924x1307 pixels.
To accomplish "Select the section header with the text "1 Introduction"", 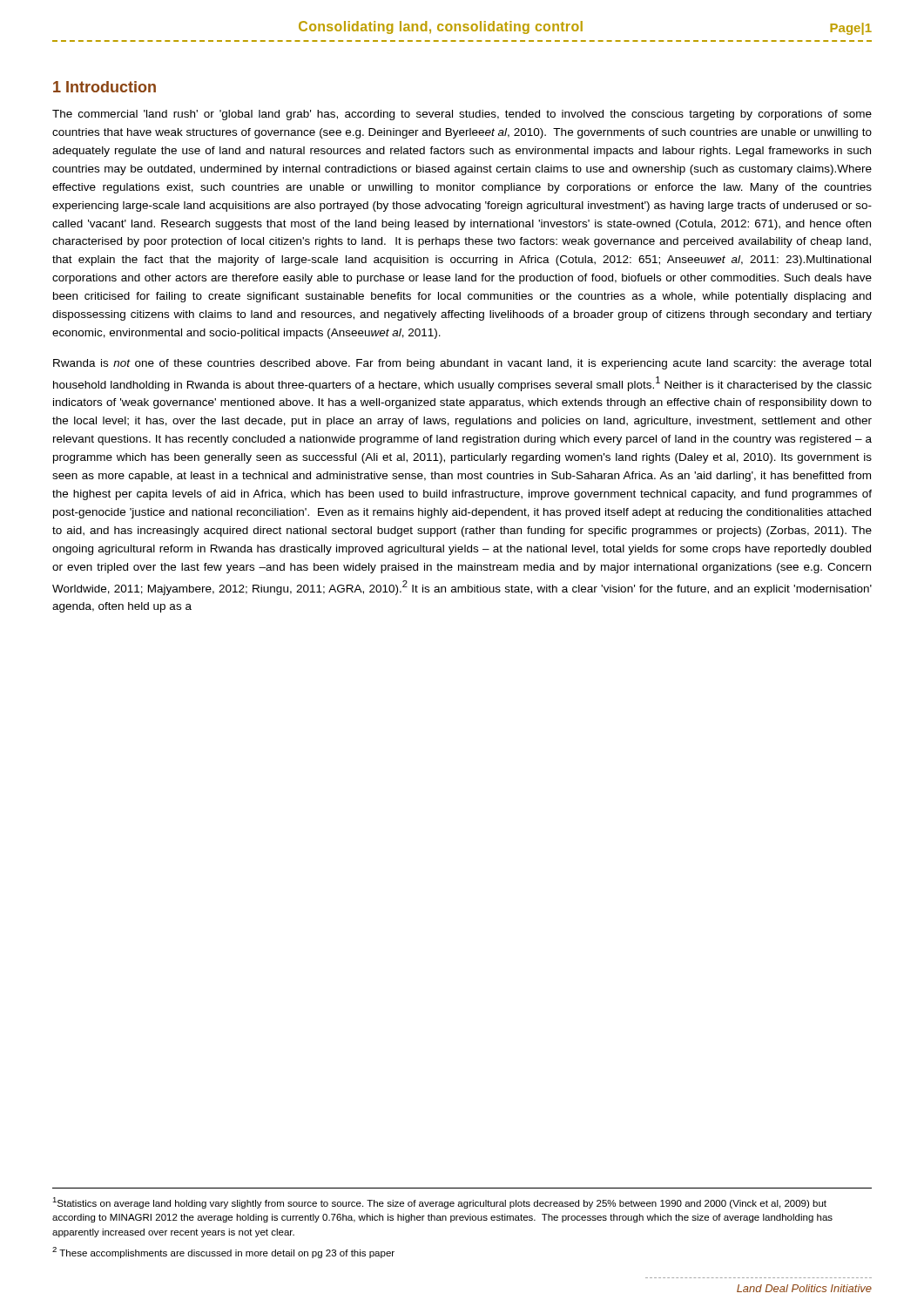I will click(x=105, y=87).
